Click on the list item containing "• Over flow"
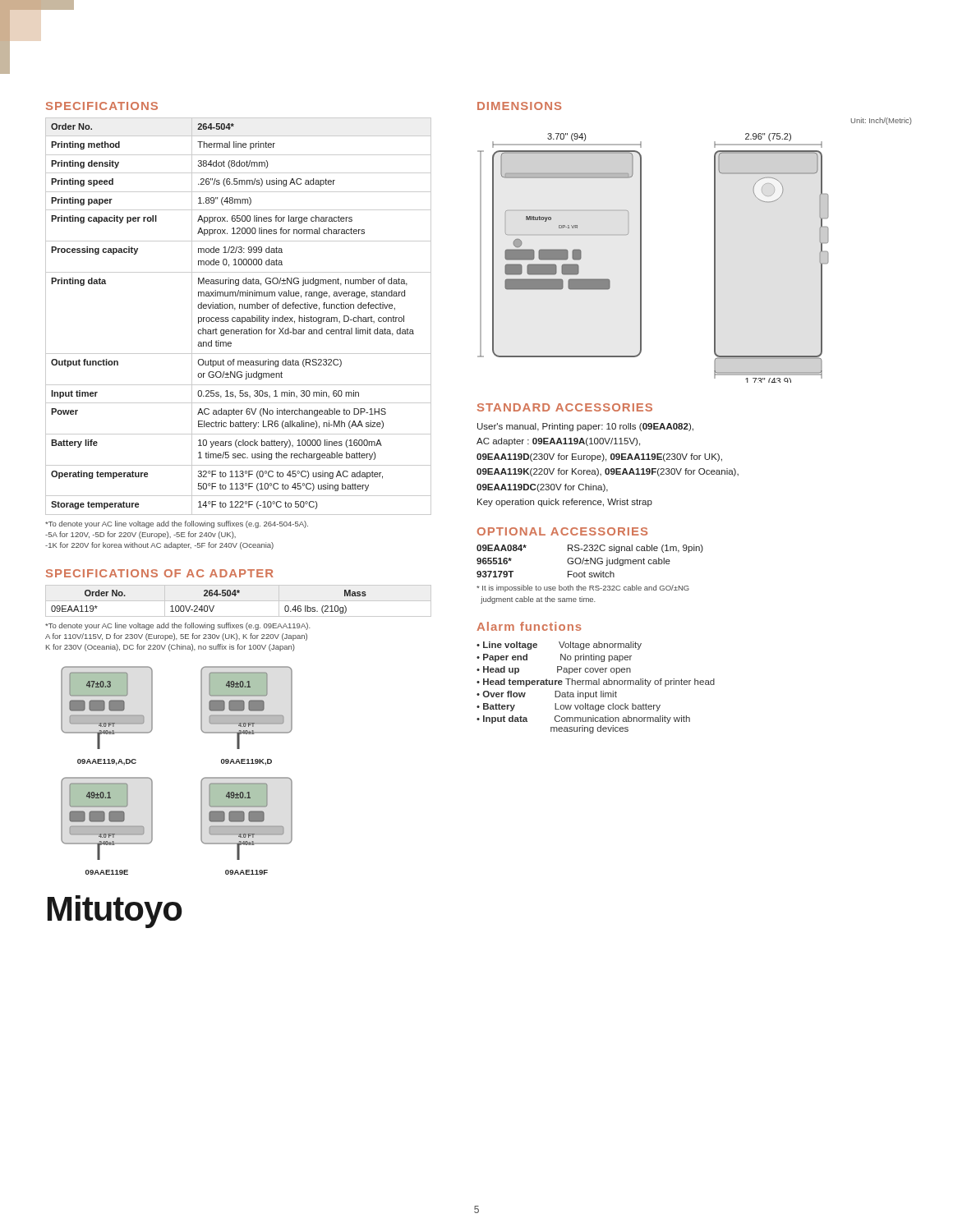 547,694
